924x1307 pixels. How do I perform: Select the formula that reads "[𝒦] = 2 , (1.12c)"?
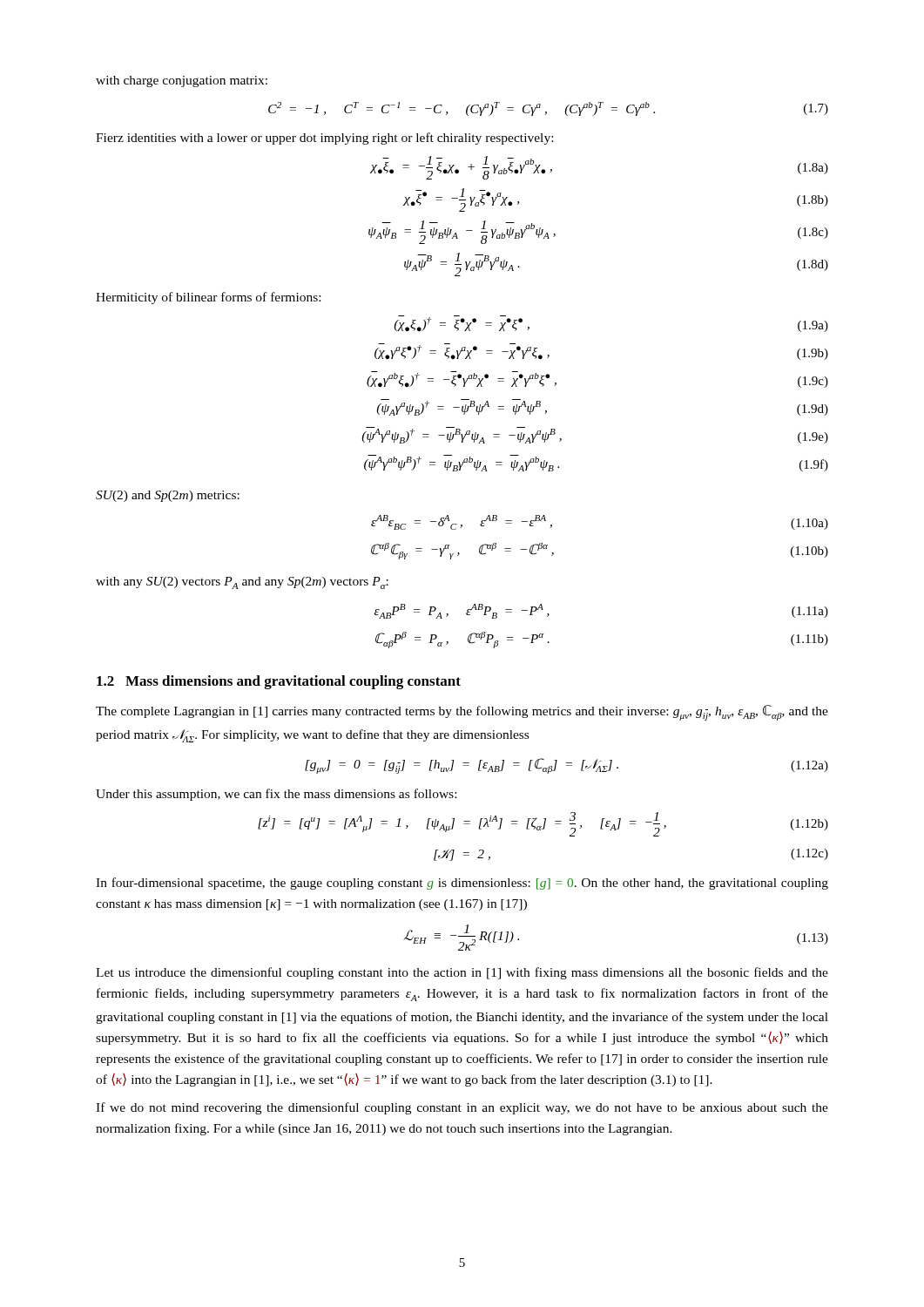[x=445, y=854]
